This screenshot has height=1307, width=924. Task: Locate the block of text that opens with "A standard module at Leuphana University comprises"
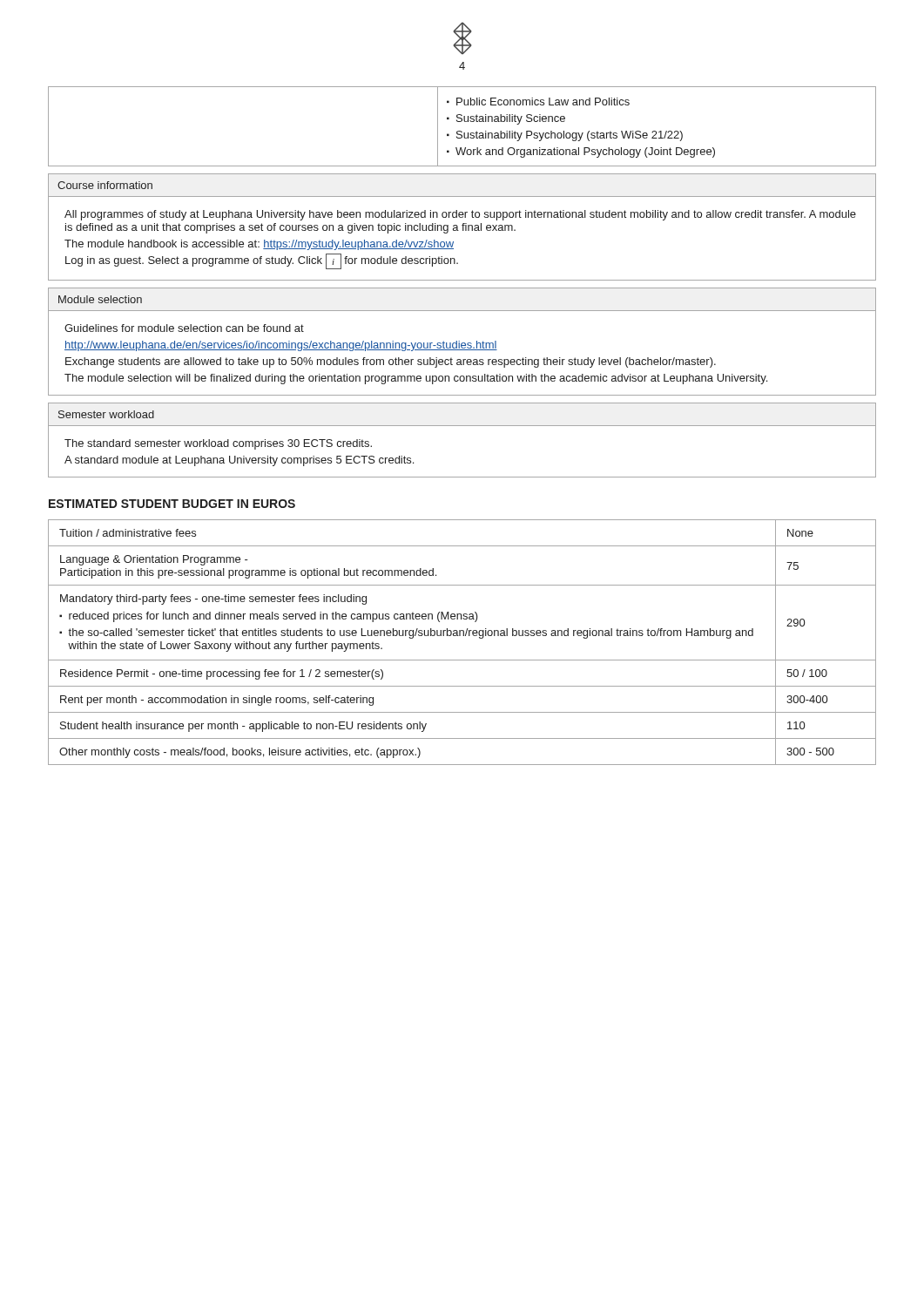pos(240,460)
